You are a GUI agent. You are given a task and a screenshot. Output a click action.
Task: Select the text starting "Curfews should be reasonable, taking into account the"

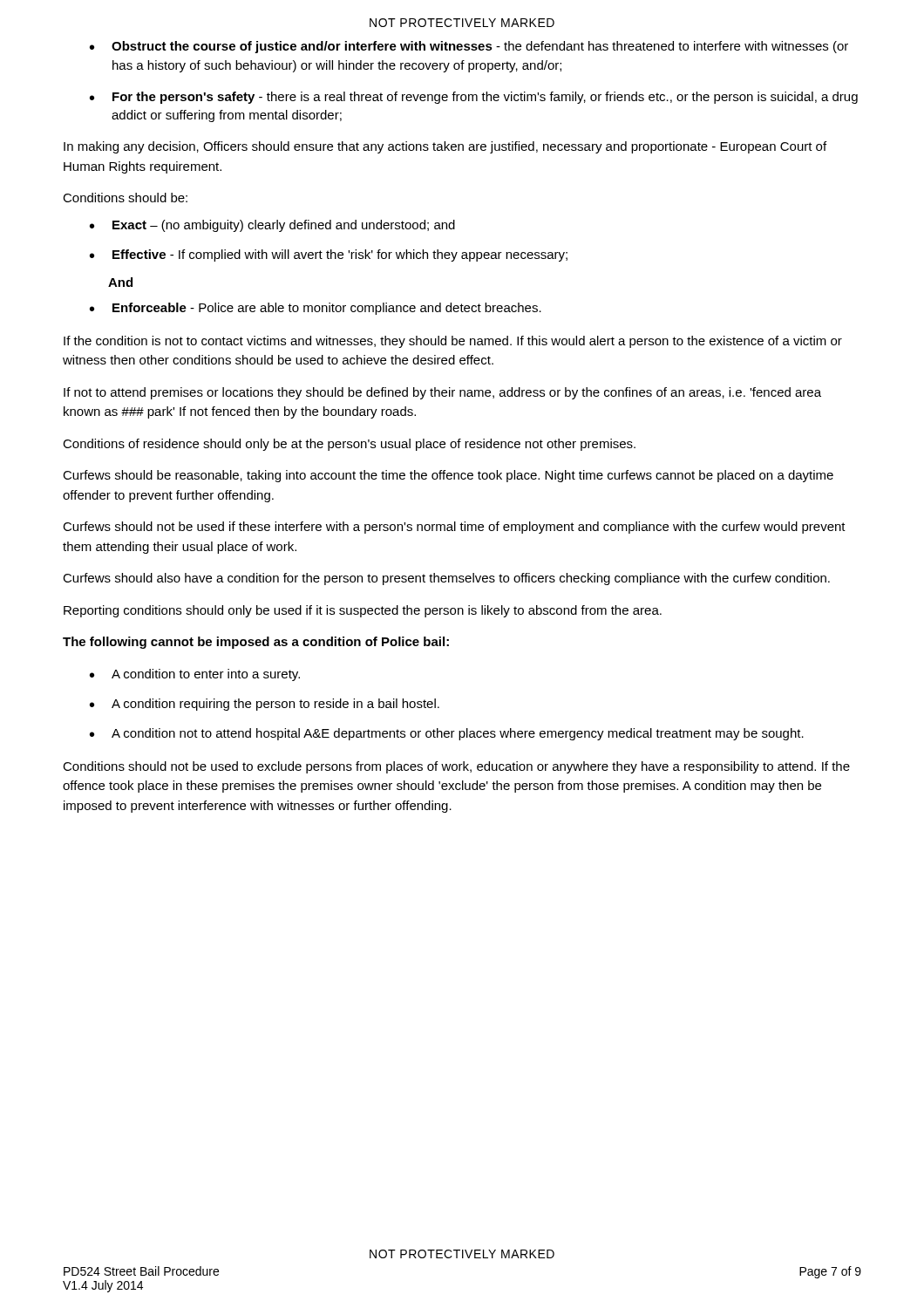448,485
